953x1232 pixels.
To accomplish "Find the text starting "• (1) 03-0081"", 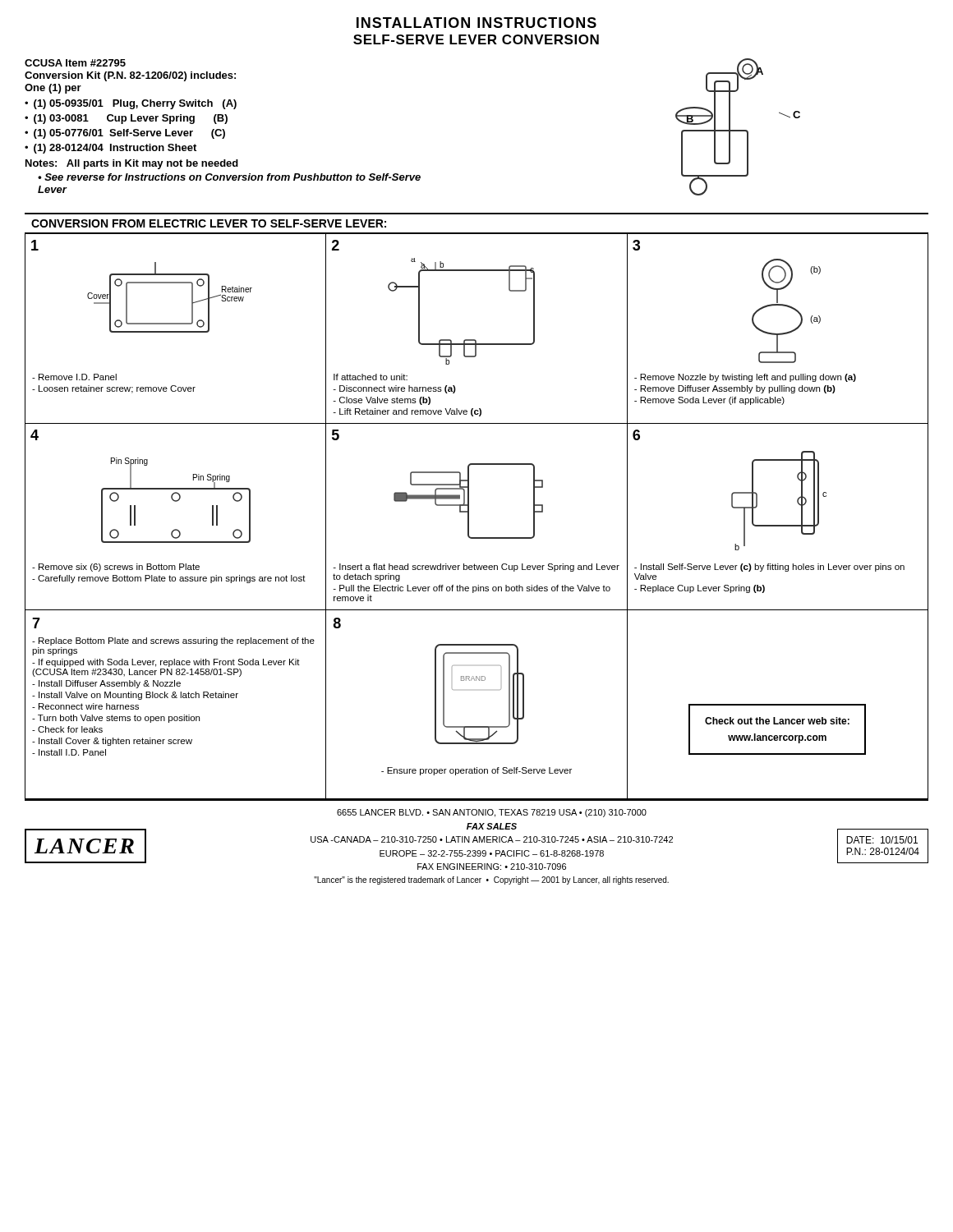I will coord(126,118).
